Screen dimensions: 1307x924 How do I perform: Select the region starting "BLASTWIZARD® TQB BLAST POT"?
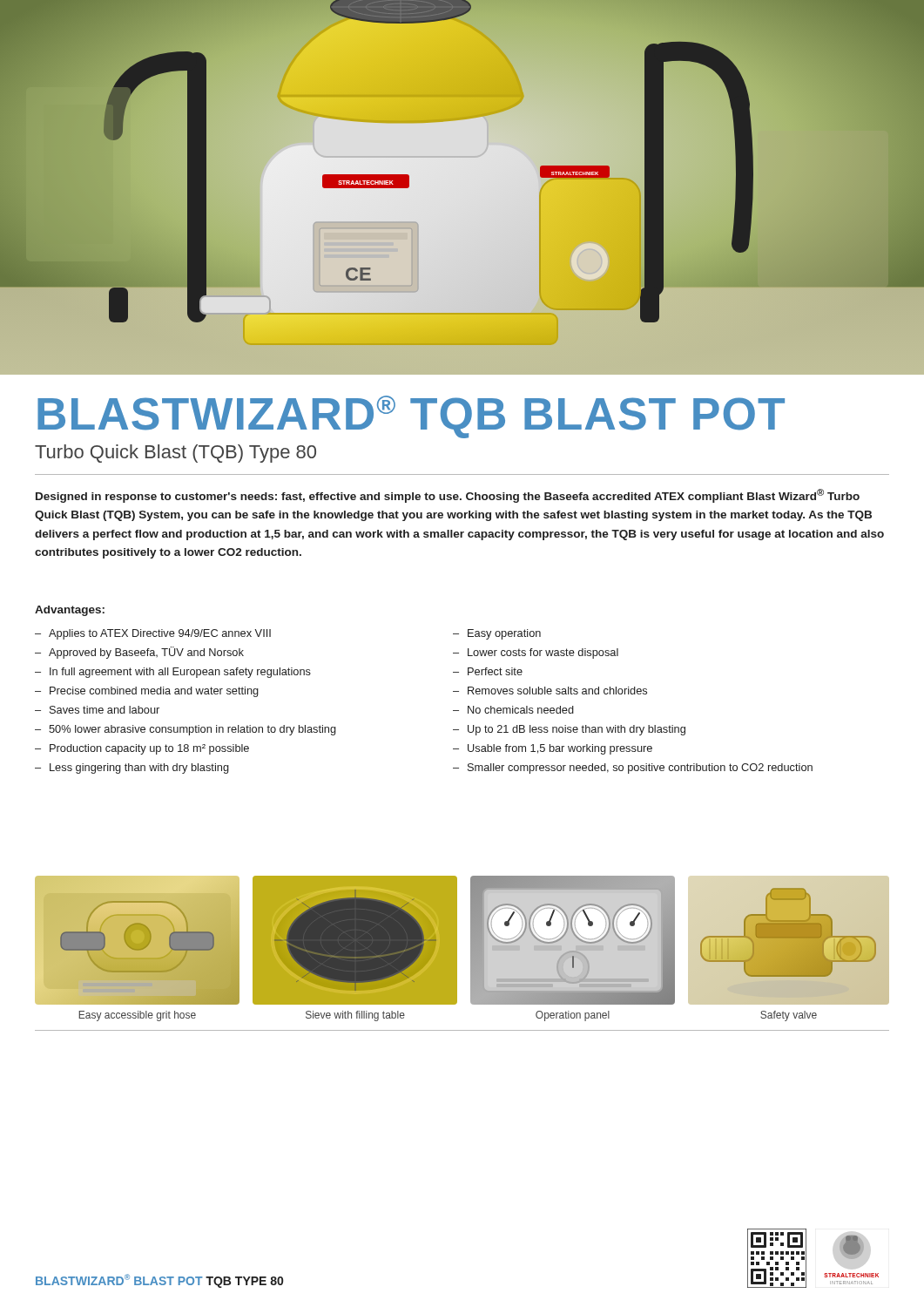(462, 415)
